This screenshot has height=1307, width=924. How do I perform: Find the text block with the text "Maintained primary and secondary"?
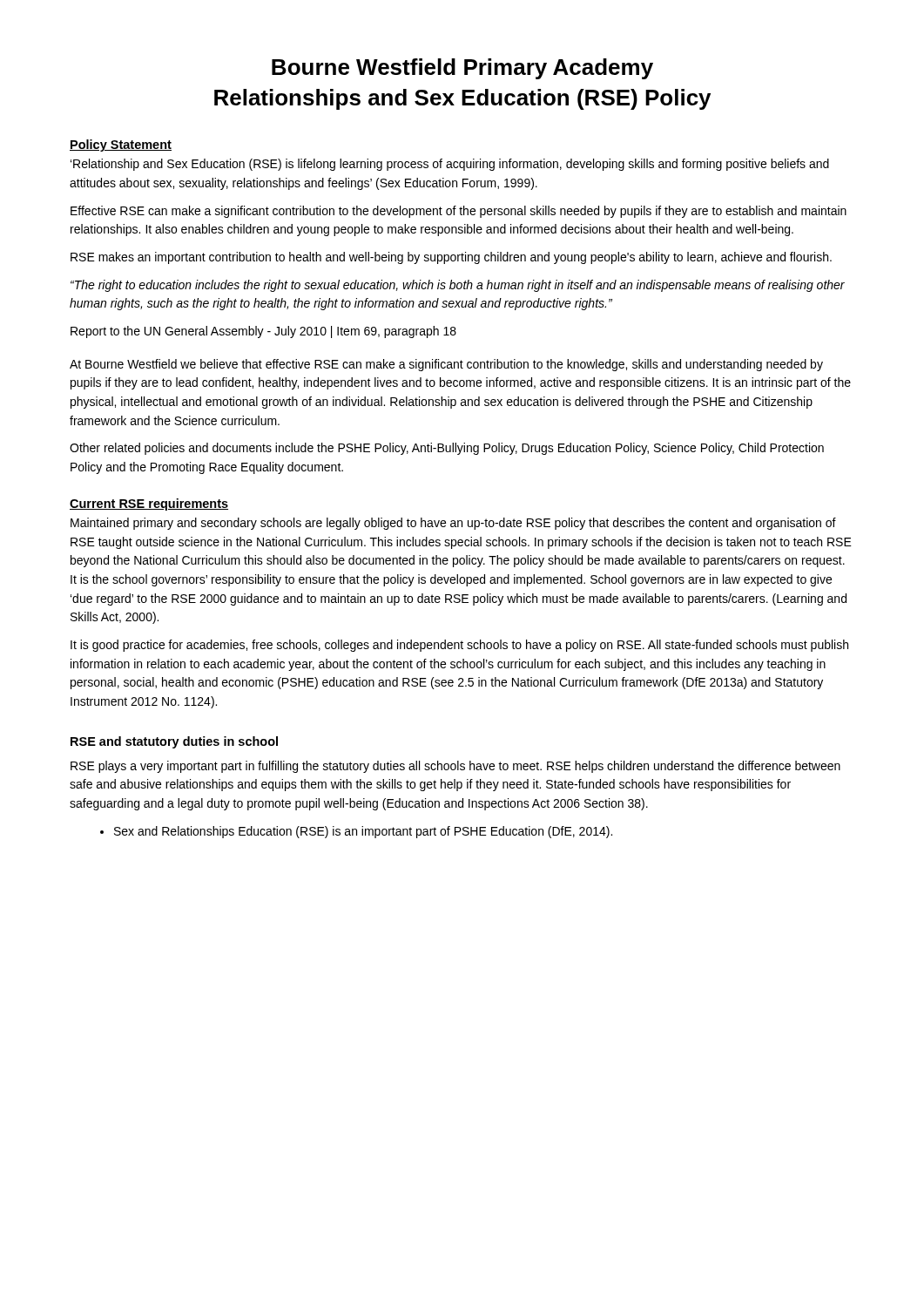pyautogui.click(x=461, y=570)
